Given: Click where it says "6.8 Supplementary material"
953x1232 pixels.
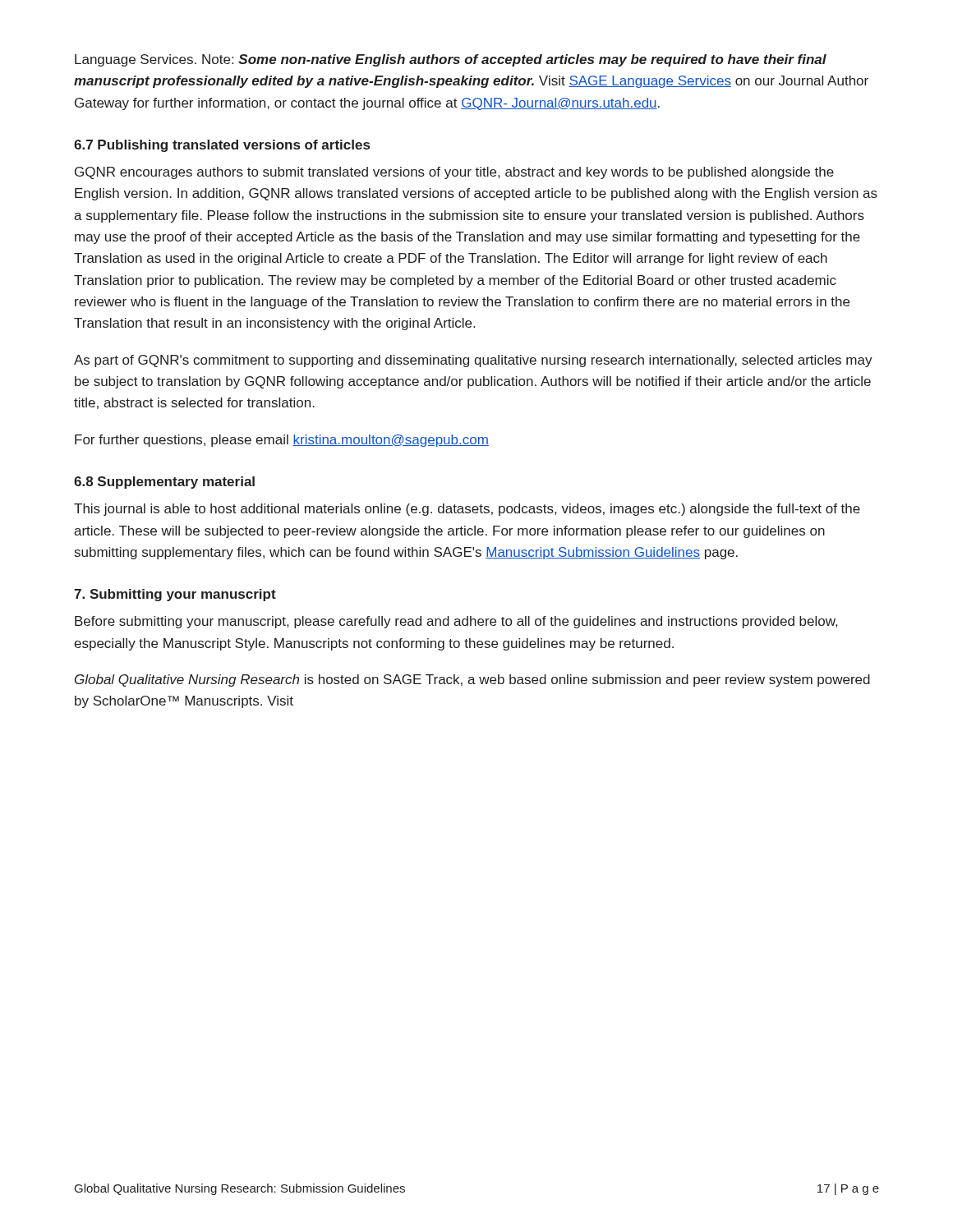Looking at the screenshot, I should pos(165,482).
